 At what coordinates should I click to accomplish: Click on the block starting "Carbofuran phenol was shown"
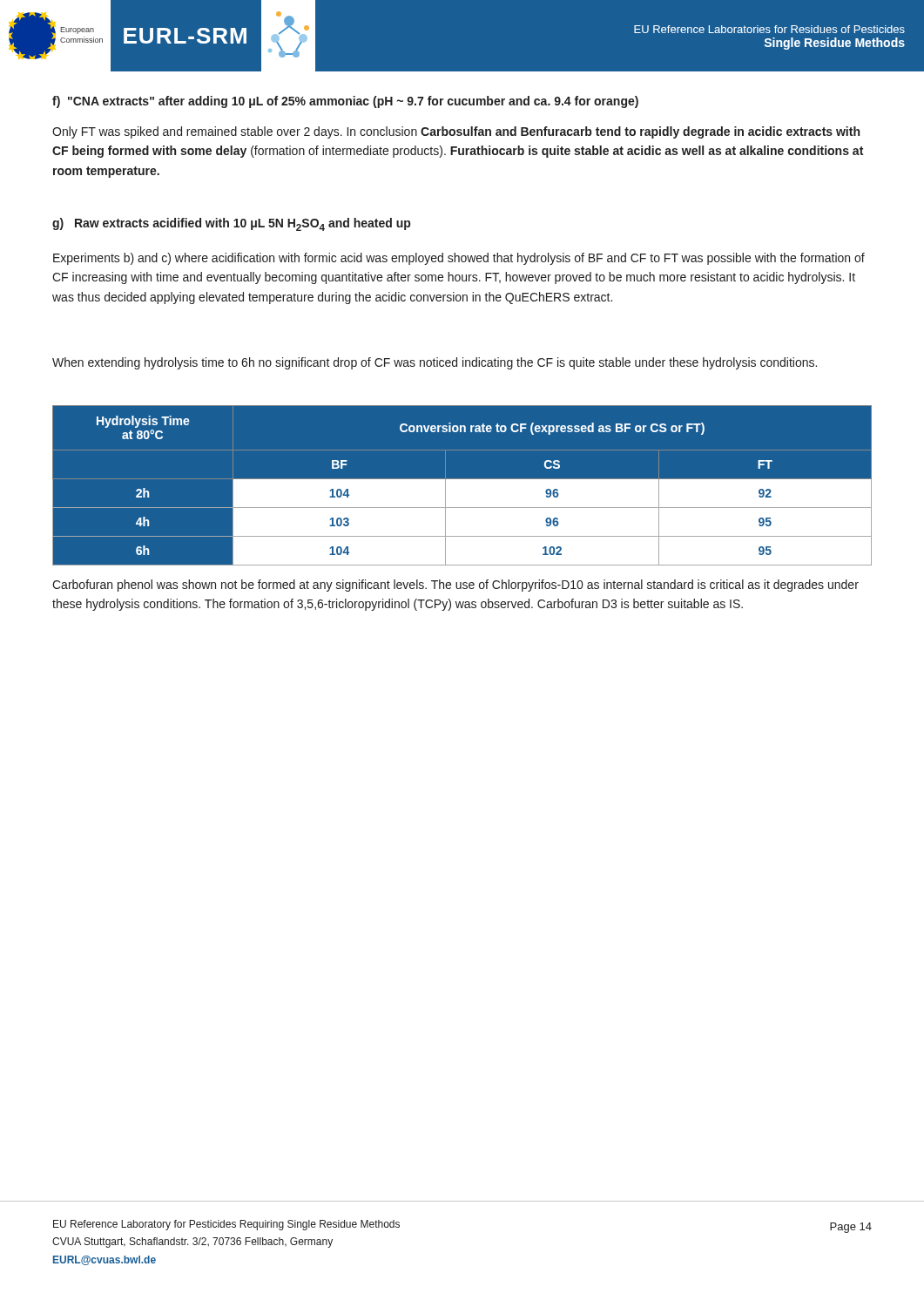(x=455, y=594)
